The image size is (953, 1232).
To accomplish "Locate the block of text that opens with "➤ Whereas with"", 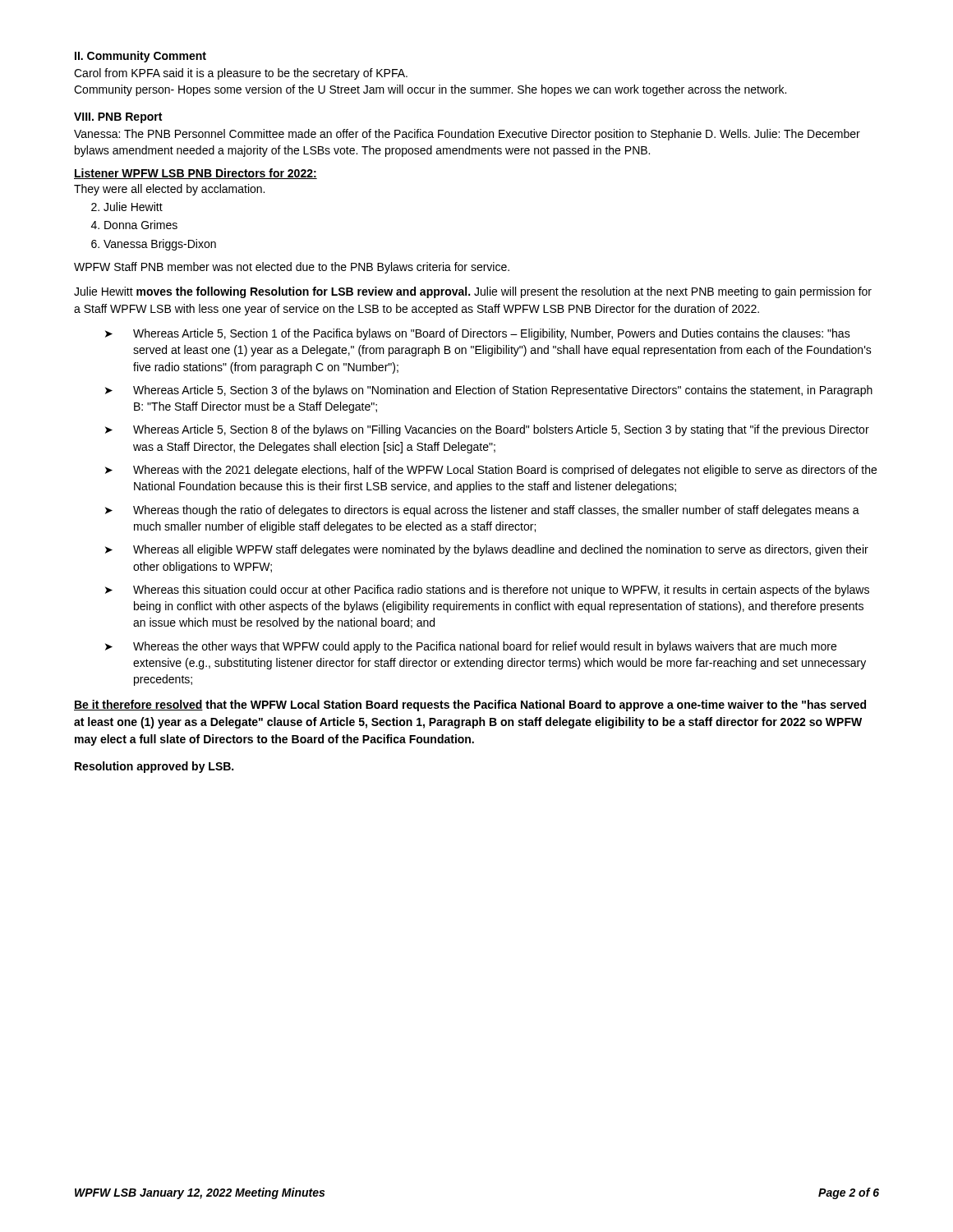I will pyautogui.click(x=476, y=478).
